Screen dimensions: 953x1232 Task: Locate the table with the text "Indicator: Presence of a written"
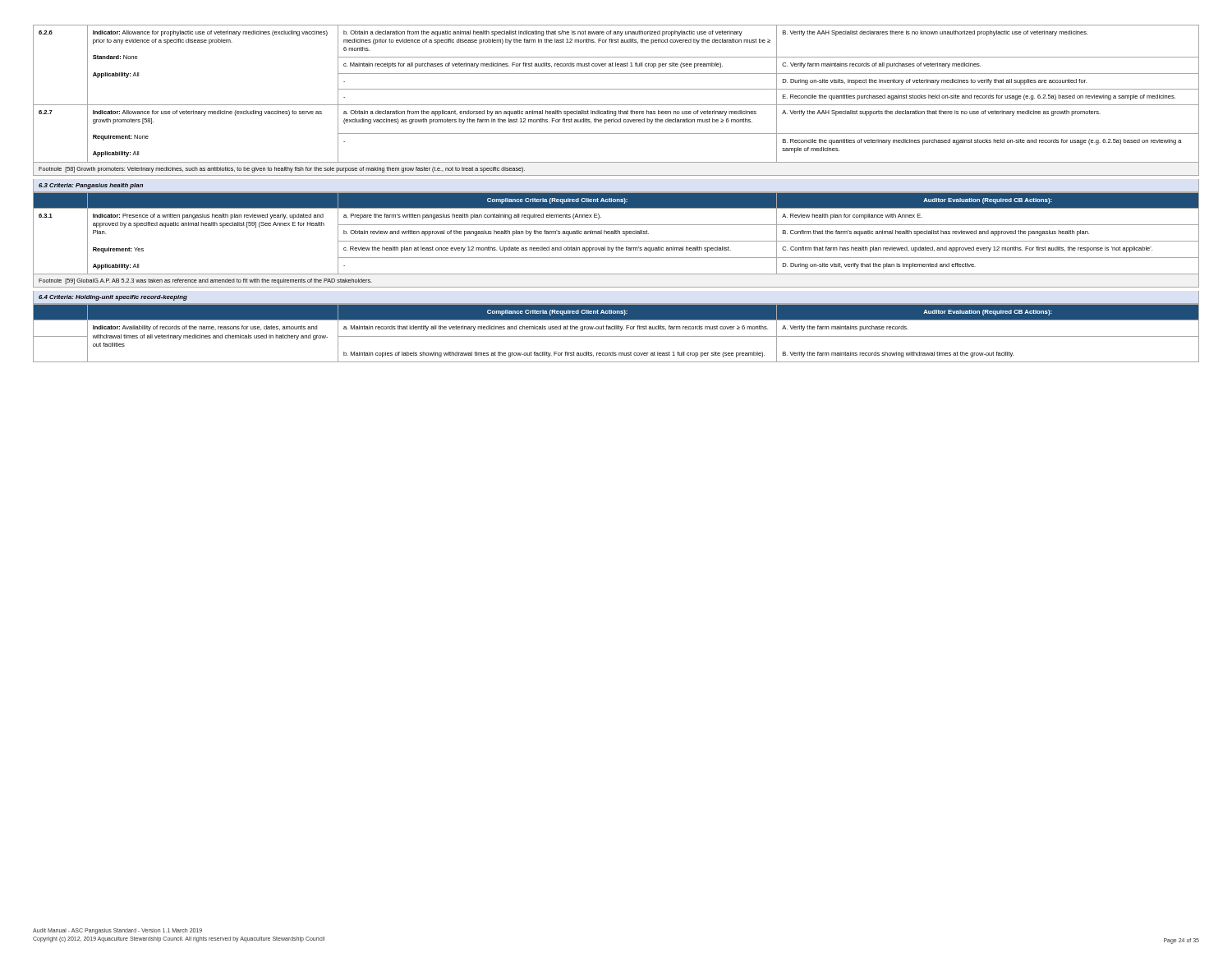coord(616,233)
